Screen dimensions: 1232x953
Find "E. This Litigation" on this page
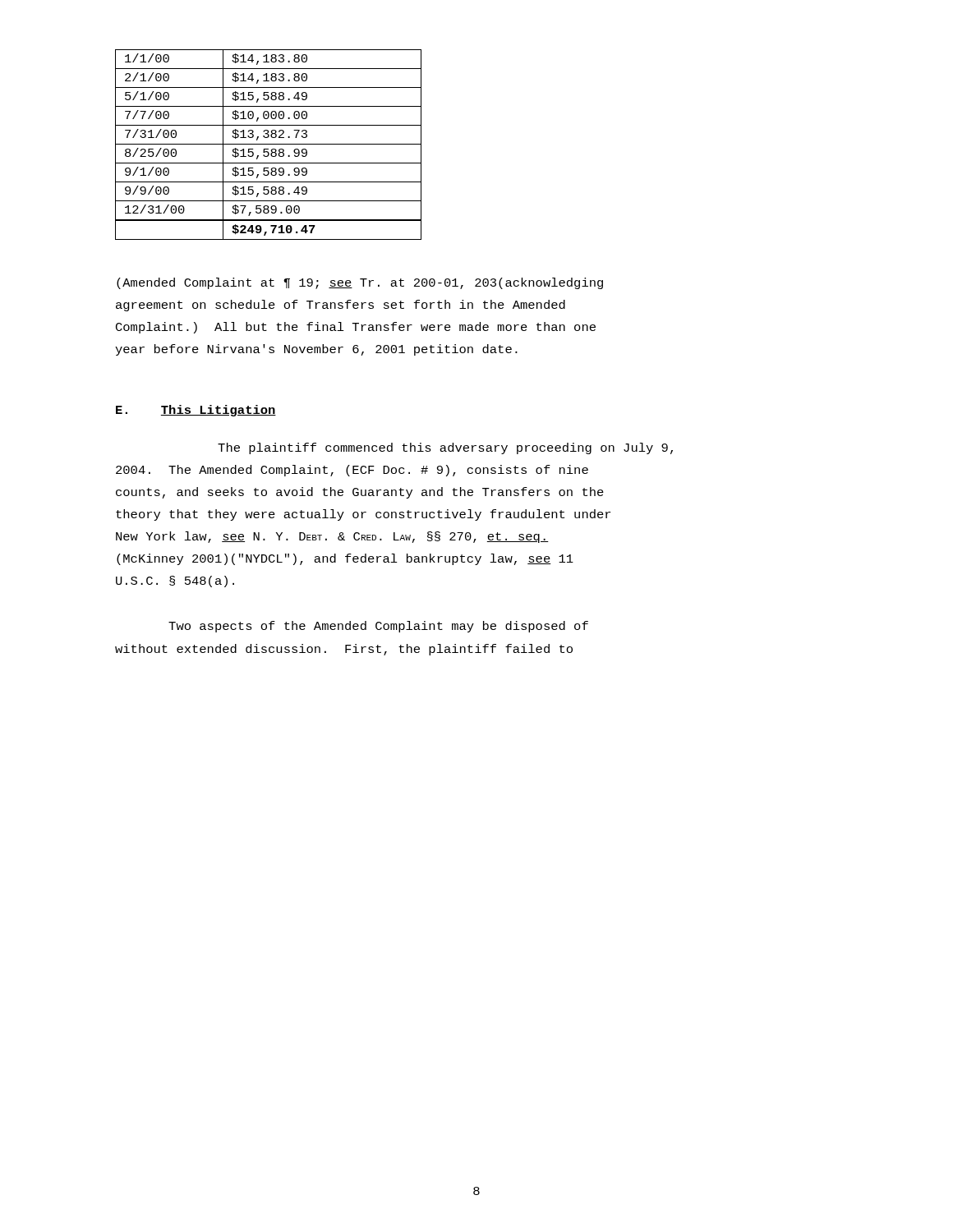195,410
